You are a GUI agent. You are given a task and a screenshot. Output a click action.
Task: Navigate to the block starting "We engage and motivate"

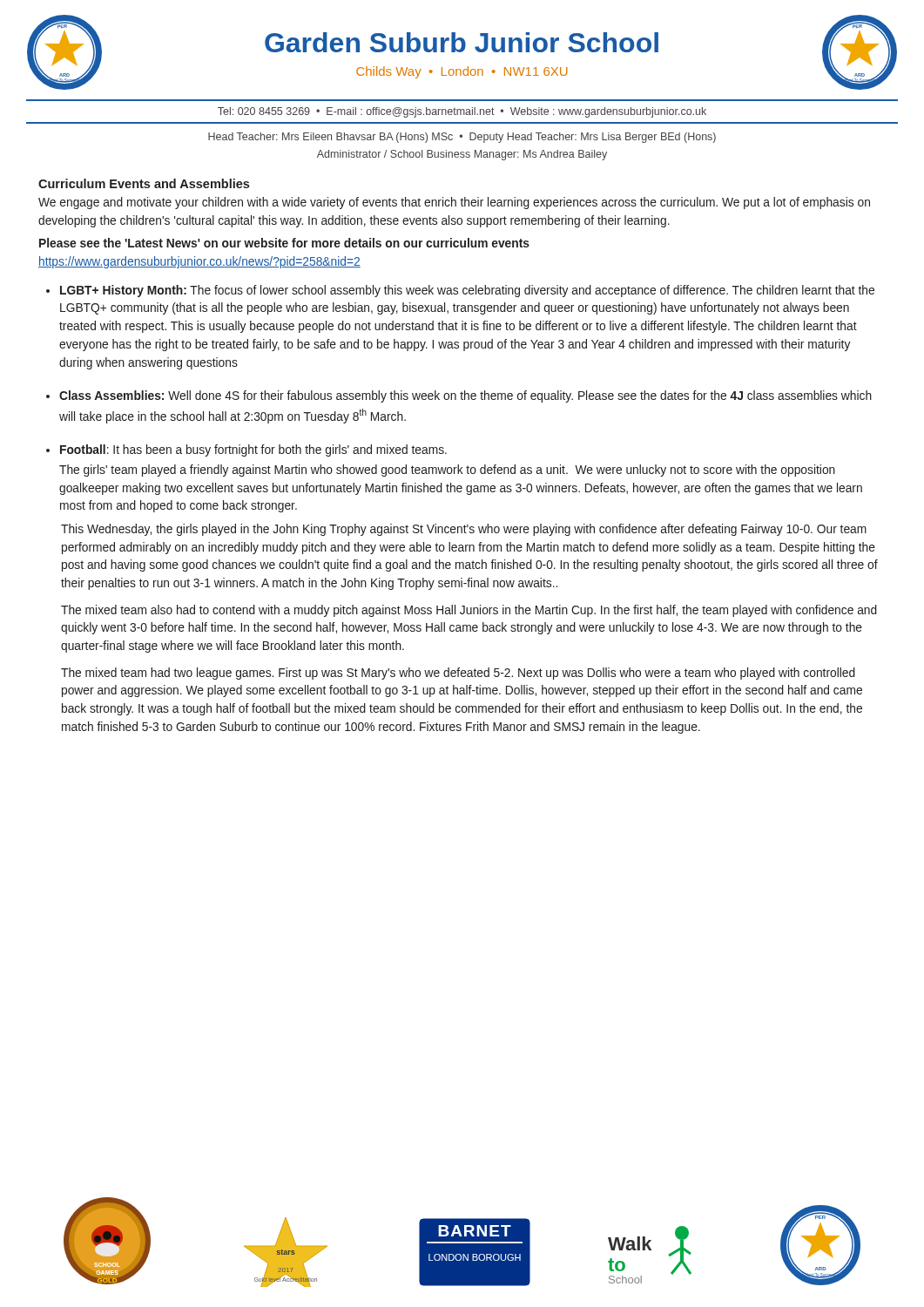455,212
